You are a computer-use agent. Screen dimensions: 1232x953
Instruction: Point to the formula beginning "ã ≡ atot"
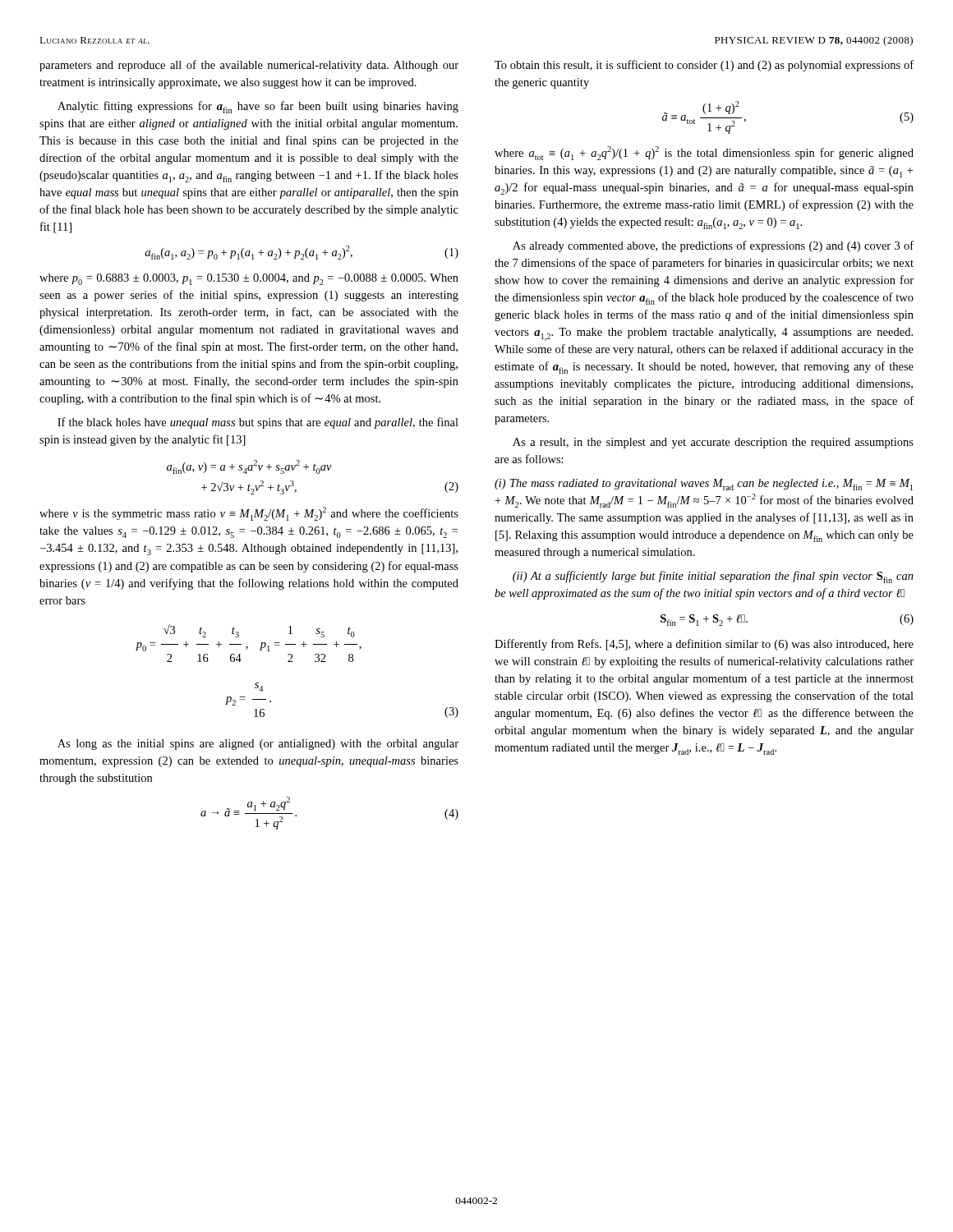pos(704,118)
